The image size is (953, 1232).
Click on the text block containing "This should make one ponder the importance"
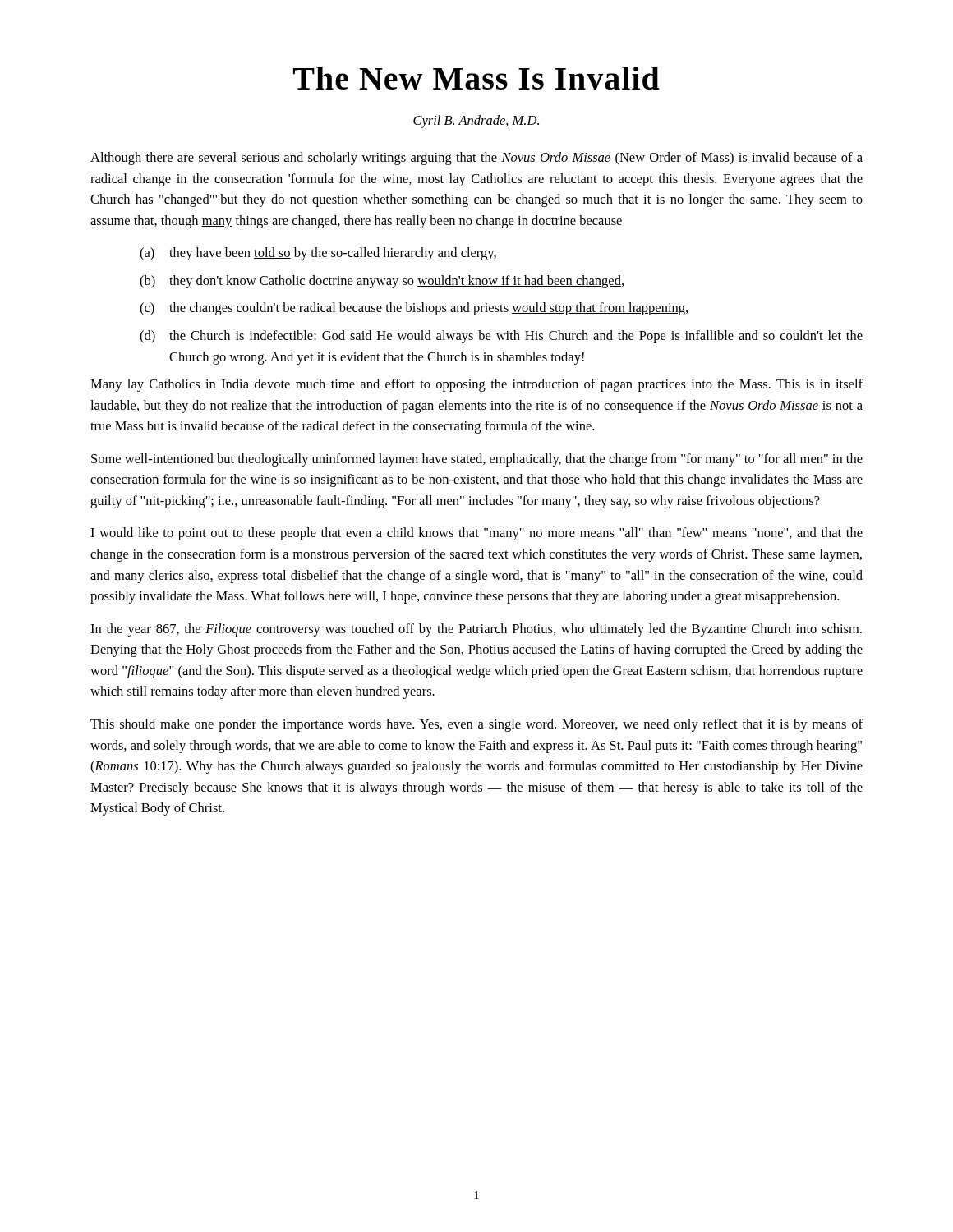pos(476,766)
